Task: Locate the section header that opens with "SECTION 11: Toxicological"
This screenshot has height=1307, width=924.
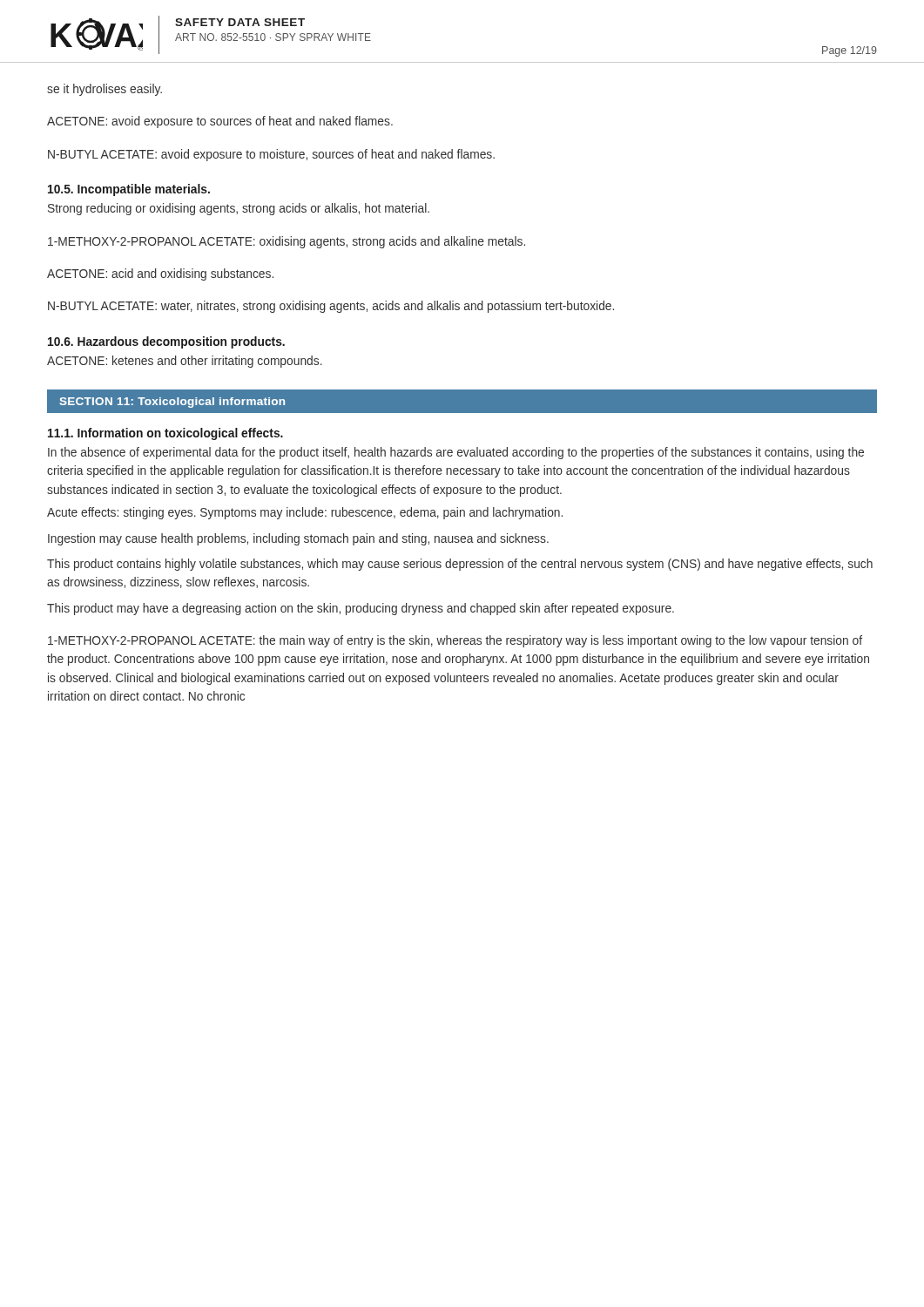Action: pos(172,403)
